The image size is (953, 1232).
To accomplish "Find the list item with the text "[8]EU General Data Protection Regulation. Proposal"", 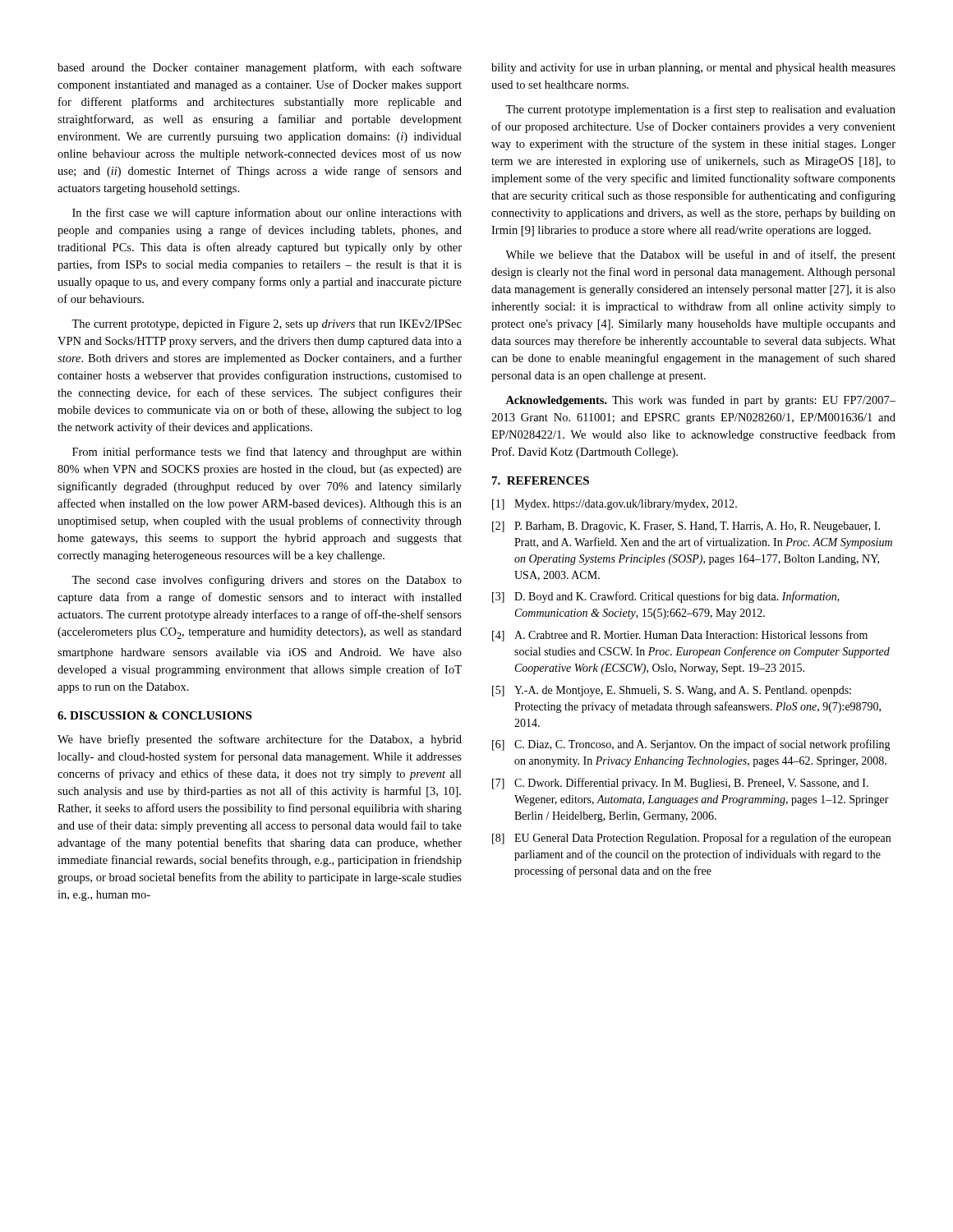I will [x=693, y=855].
